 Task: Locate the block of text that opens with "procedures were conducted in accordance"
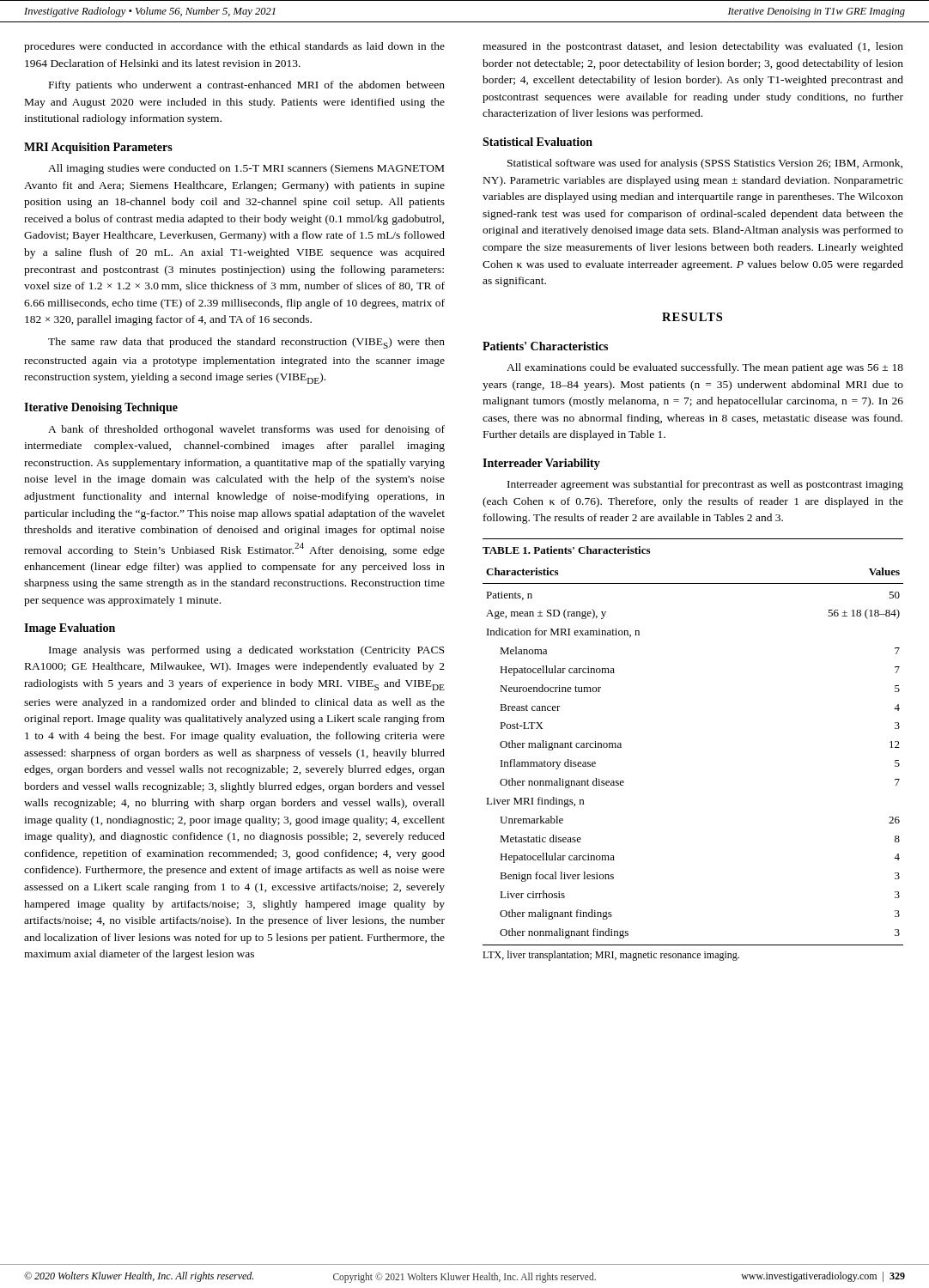[x=234, y=82]
